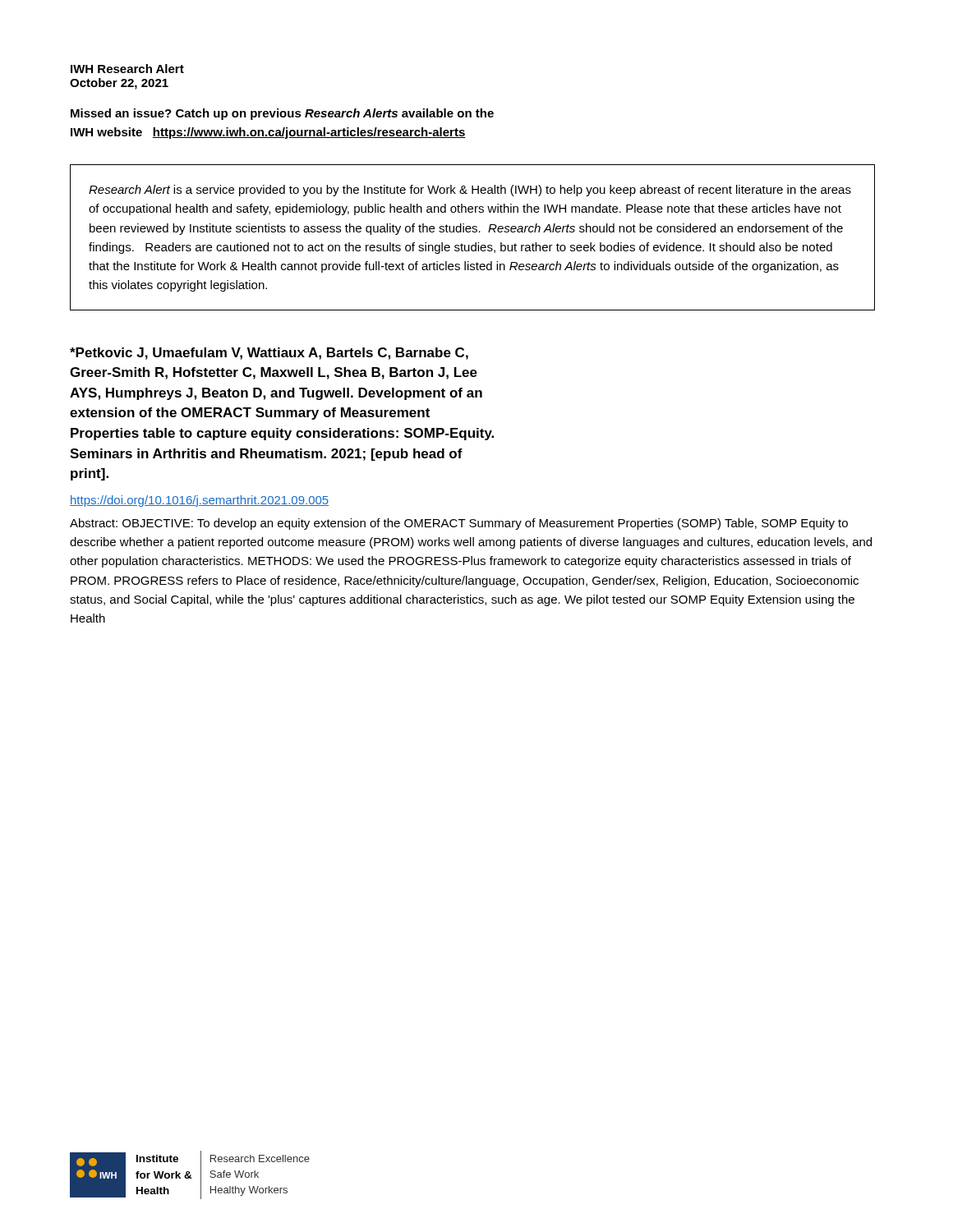Click the passage that begins "Missed an issue? Catch up on previous"
Image resolution: width=953 pixels, height=1232 pixels.
[x=282, y=122]
